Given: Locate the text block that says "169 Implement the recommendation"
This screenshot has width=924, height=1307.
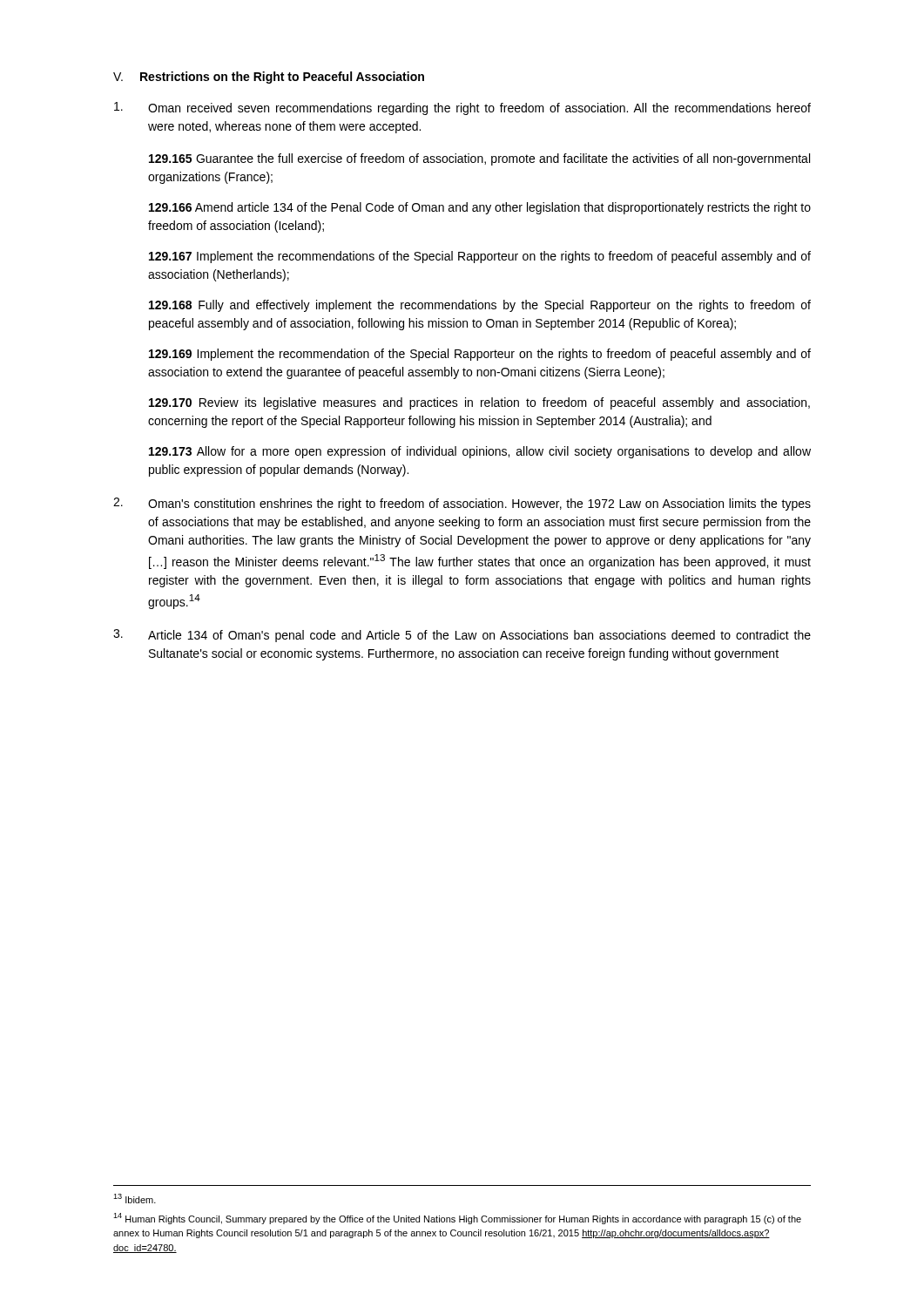Looking at the screenshot, I should tap(479, 363).
